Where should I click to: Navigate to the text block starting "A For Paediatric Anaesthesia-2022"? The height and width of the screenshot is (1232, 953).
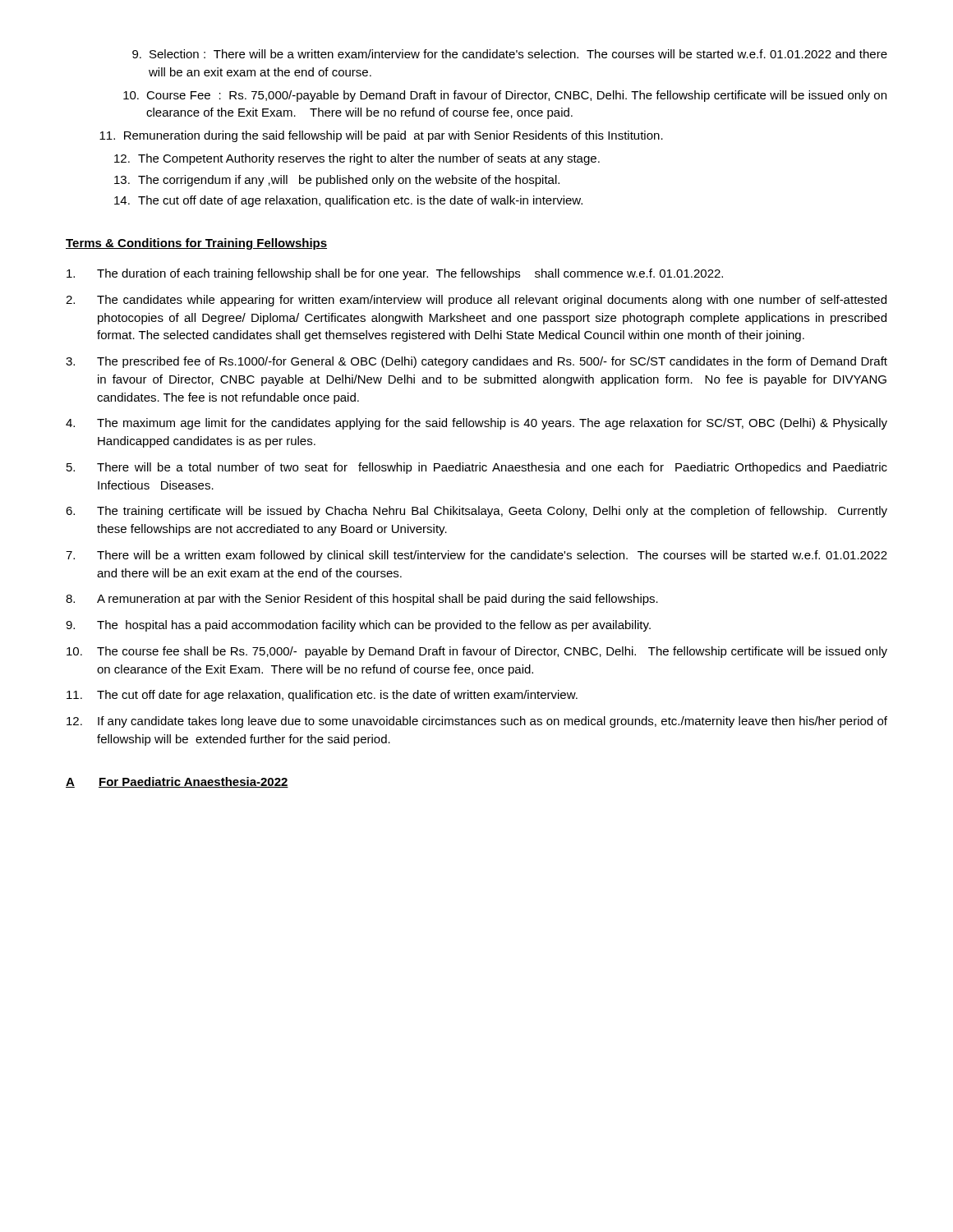[x=177, y=781]
